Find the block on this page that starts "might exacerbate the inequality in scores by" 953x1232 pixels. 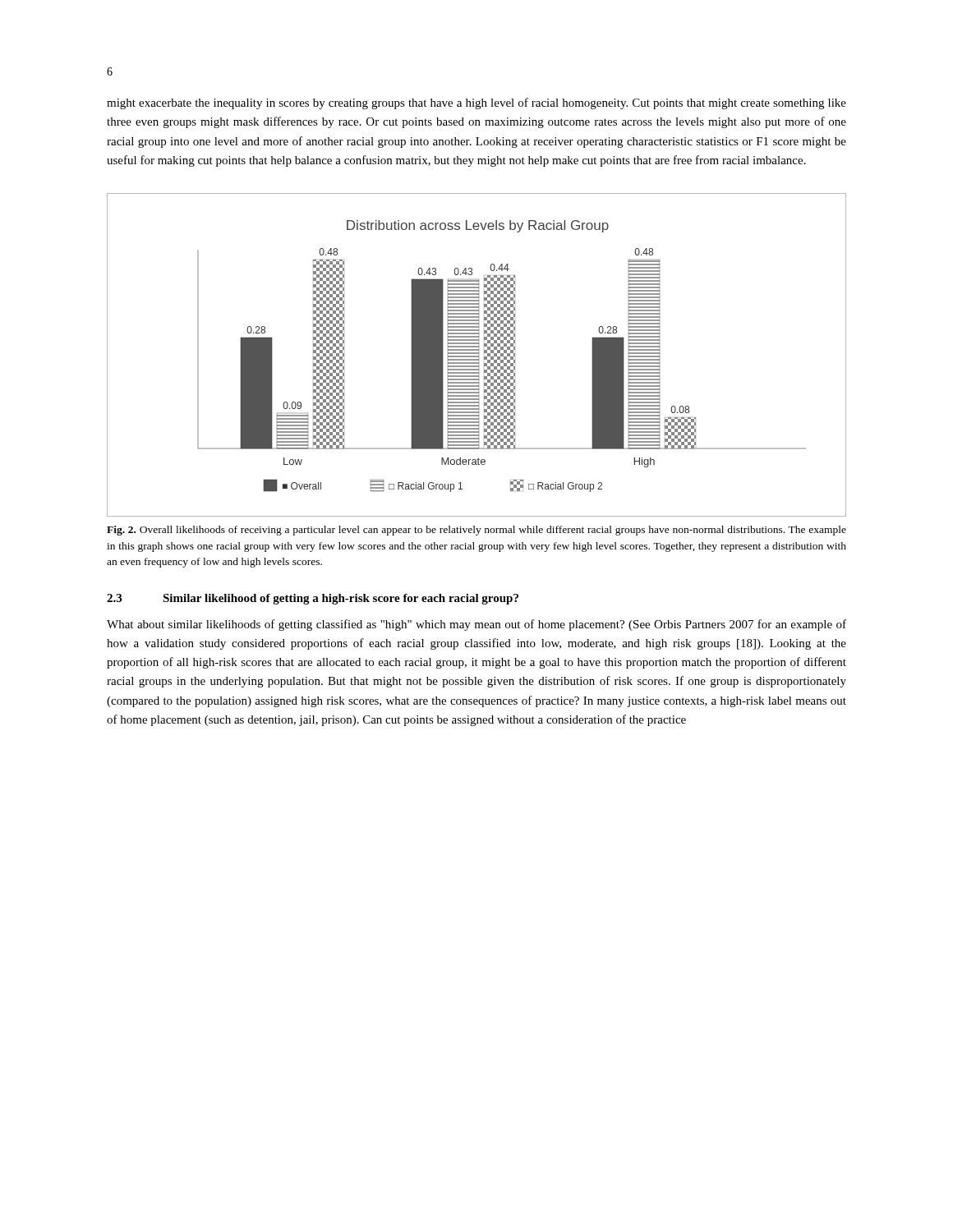pyautogui.click(x=476, y=131)
